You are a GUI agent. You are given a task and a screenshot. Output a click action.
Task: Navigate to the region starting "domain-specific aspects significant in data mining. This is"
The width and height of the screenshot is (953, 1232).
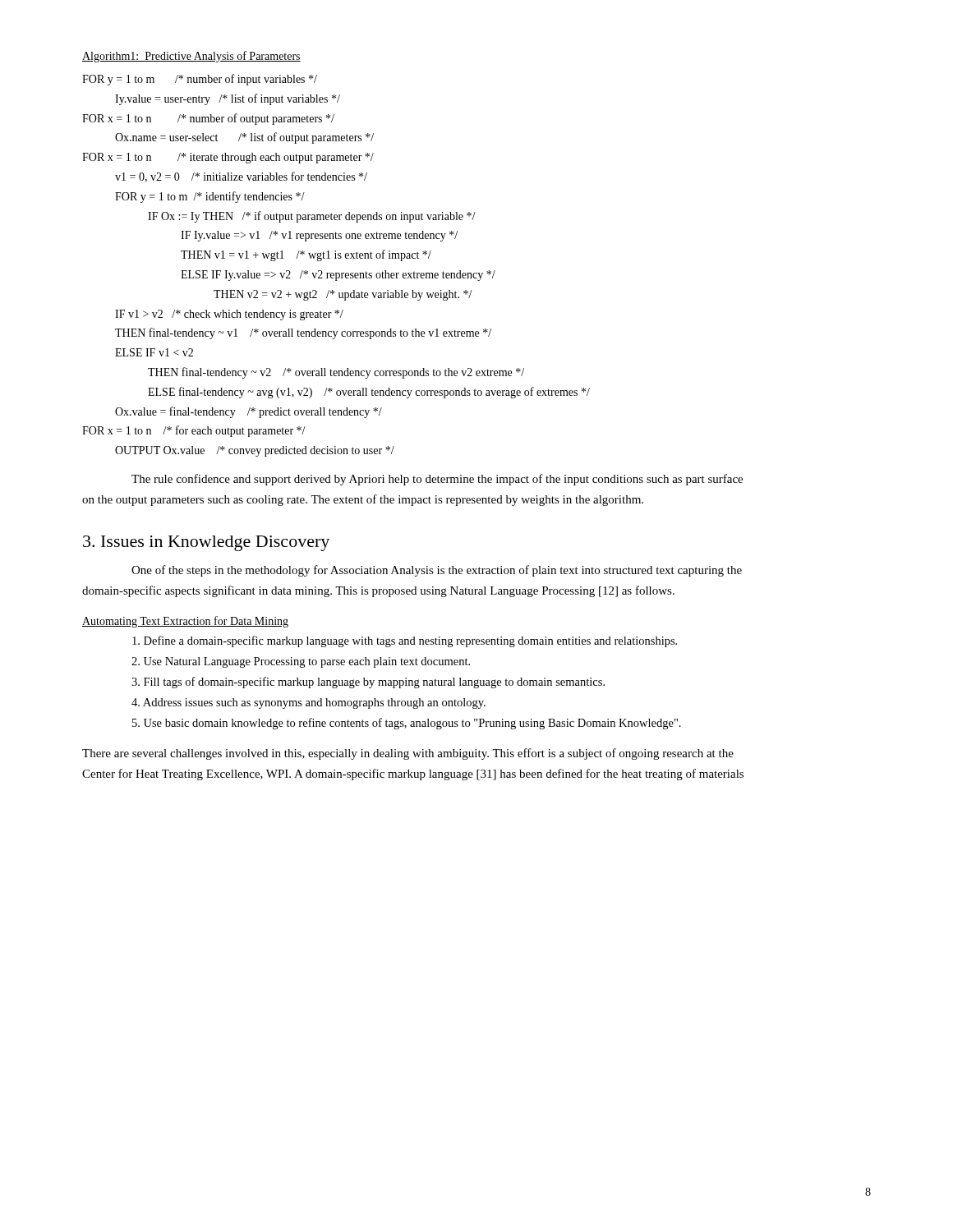pyautogui.click(x=379, y=591)
